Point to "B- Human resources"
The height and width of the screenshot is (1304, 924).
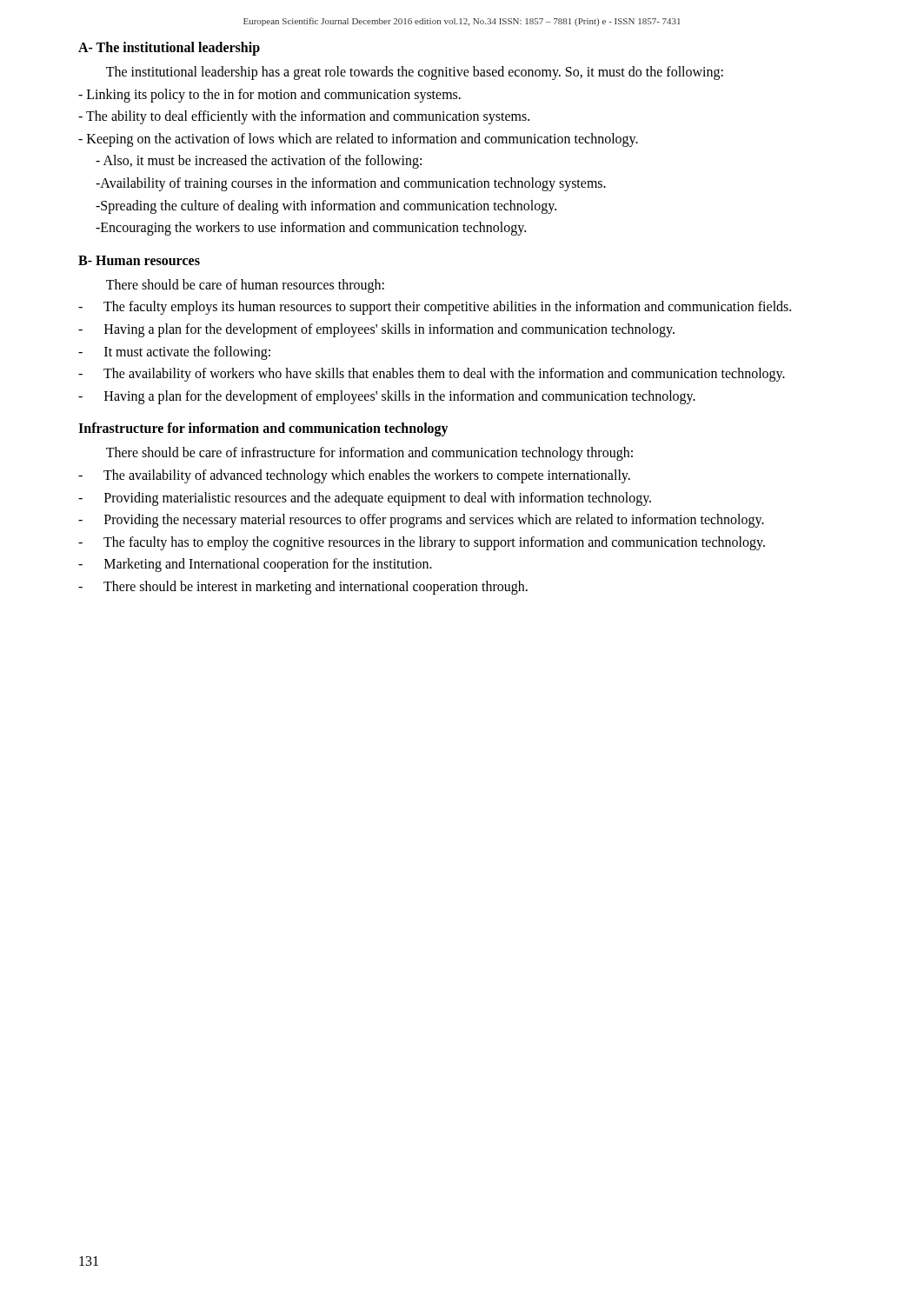pyautogui.click(x=139, y=260)
